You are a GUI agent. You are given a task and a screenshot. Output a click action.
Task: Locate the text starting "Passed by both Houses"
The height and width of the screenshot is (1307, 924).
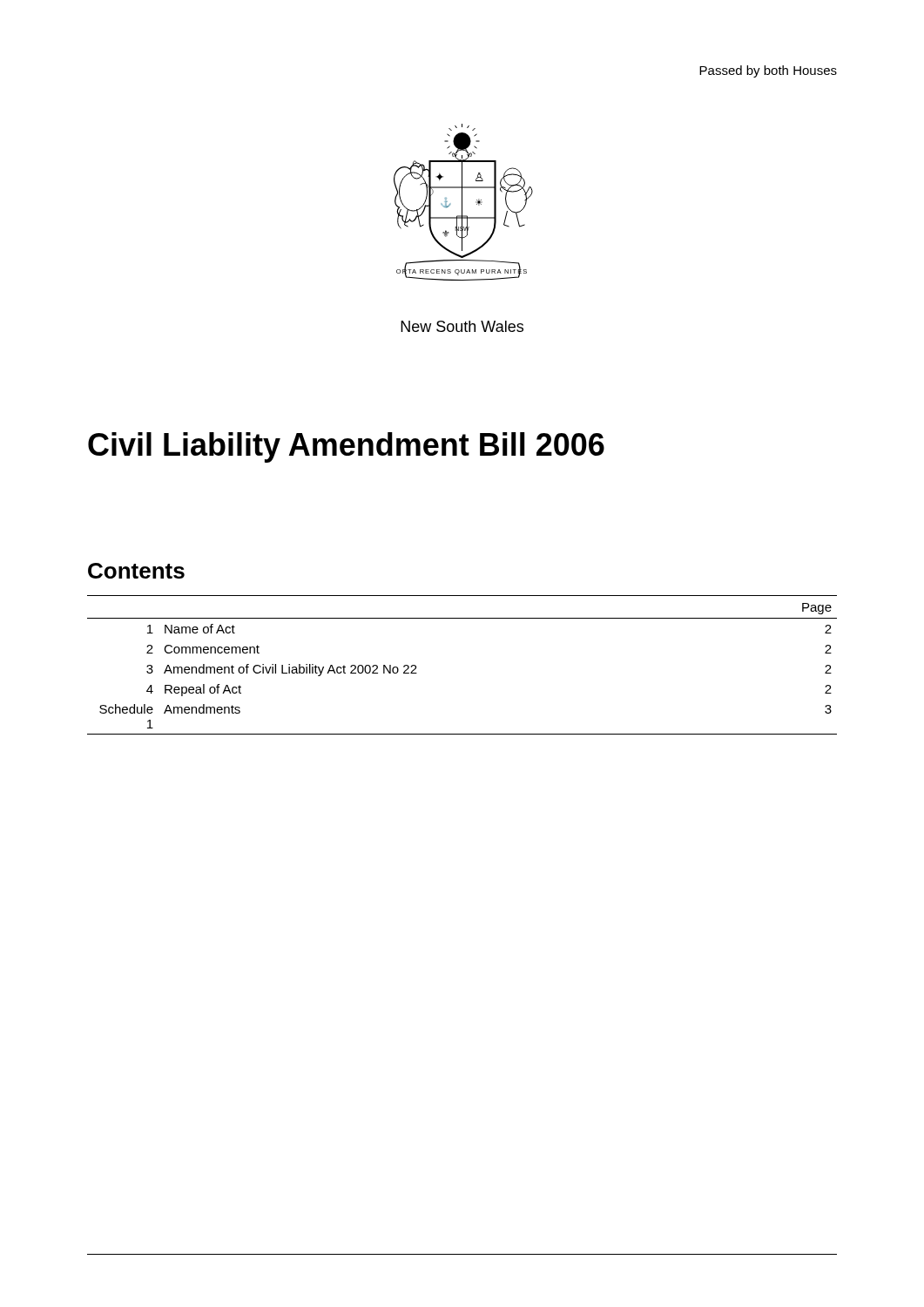click(x=768, y=70)
